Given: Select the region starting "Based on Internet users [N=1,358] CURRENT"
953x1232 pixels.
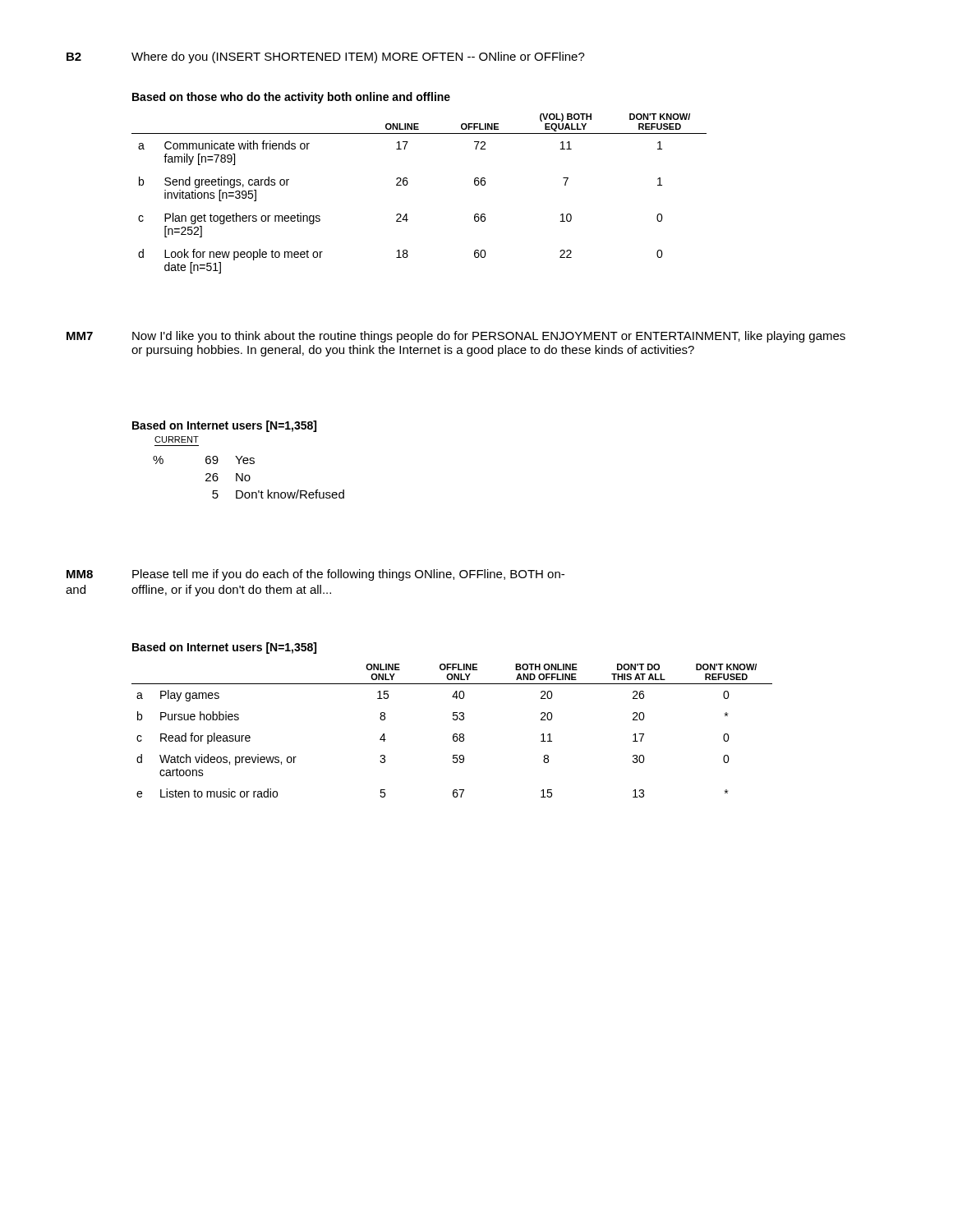Looking at the screenshot, I should pyautogui.click(x=224, y=432).
